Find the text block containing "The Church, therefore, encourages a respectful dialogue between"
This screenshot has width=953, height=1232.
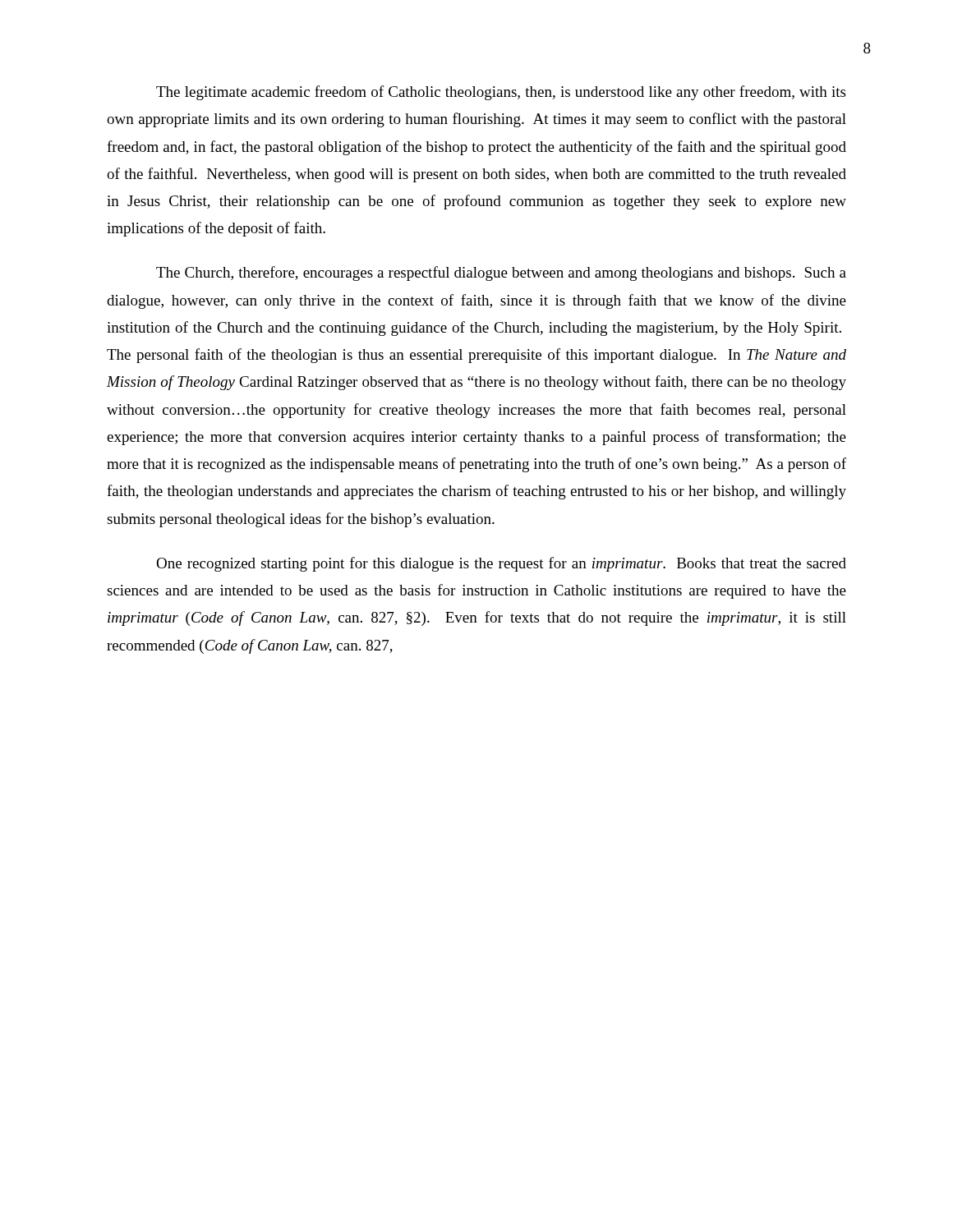pos(476,396)
